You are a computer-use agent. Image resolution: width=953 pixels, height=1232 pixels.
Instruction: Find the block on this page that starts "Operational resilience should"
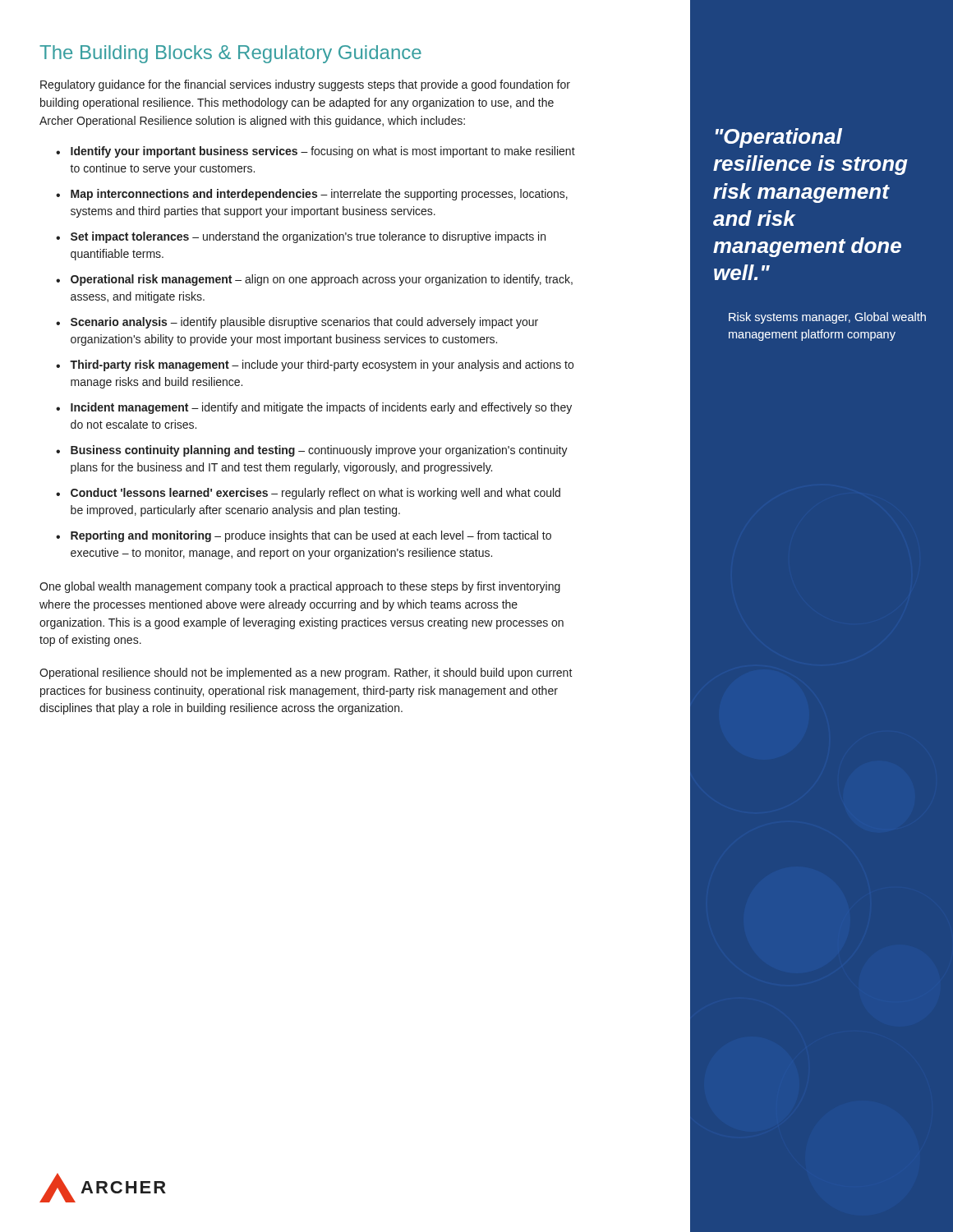pyautogui.click(x=307, y=691)
